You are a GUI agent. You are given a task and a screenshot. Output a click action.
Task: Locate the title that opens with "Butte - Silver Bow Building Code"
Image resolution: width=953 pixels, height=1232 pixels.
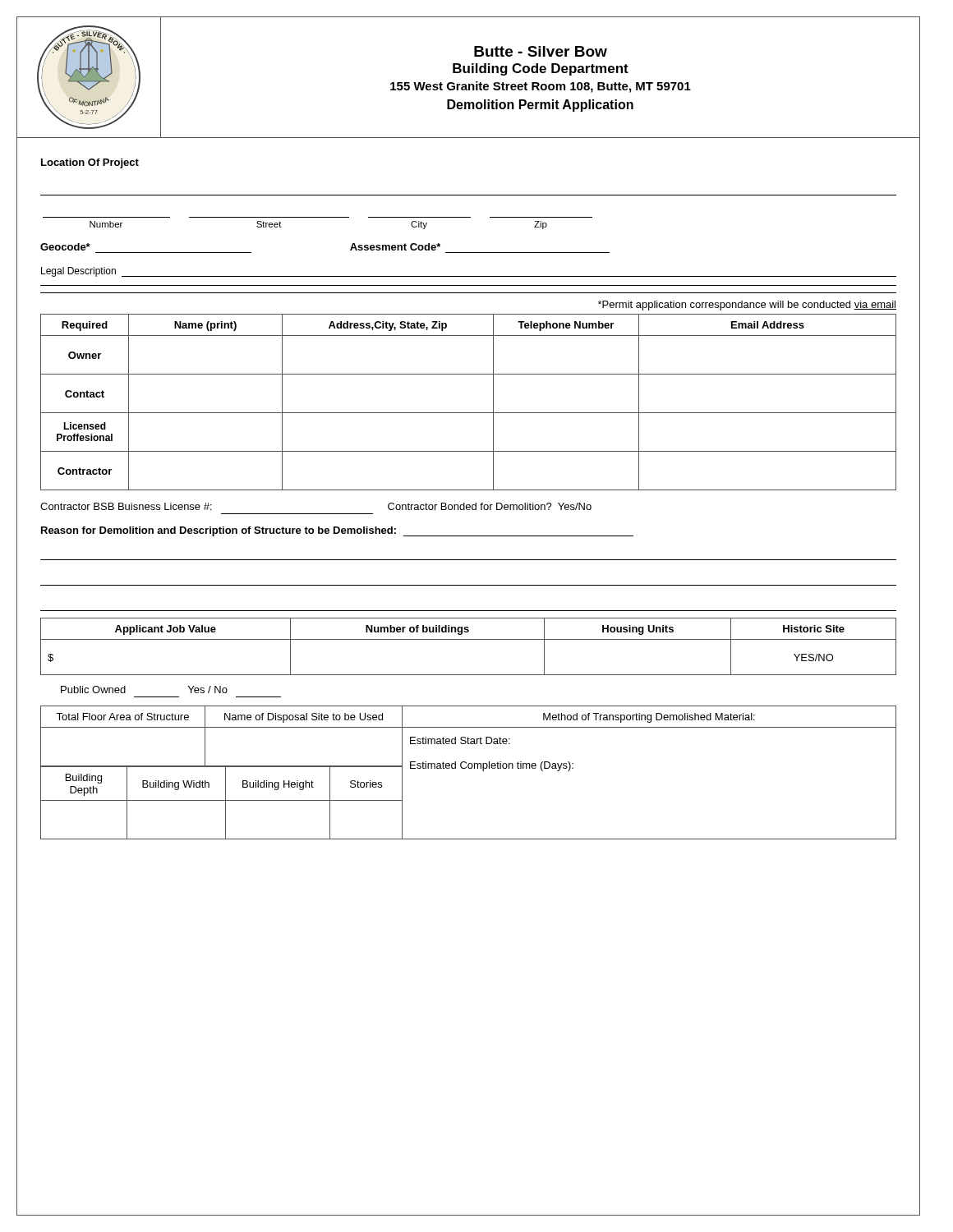coord(540,77)
